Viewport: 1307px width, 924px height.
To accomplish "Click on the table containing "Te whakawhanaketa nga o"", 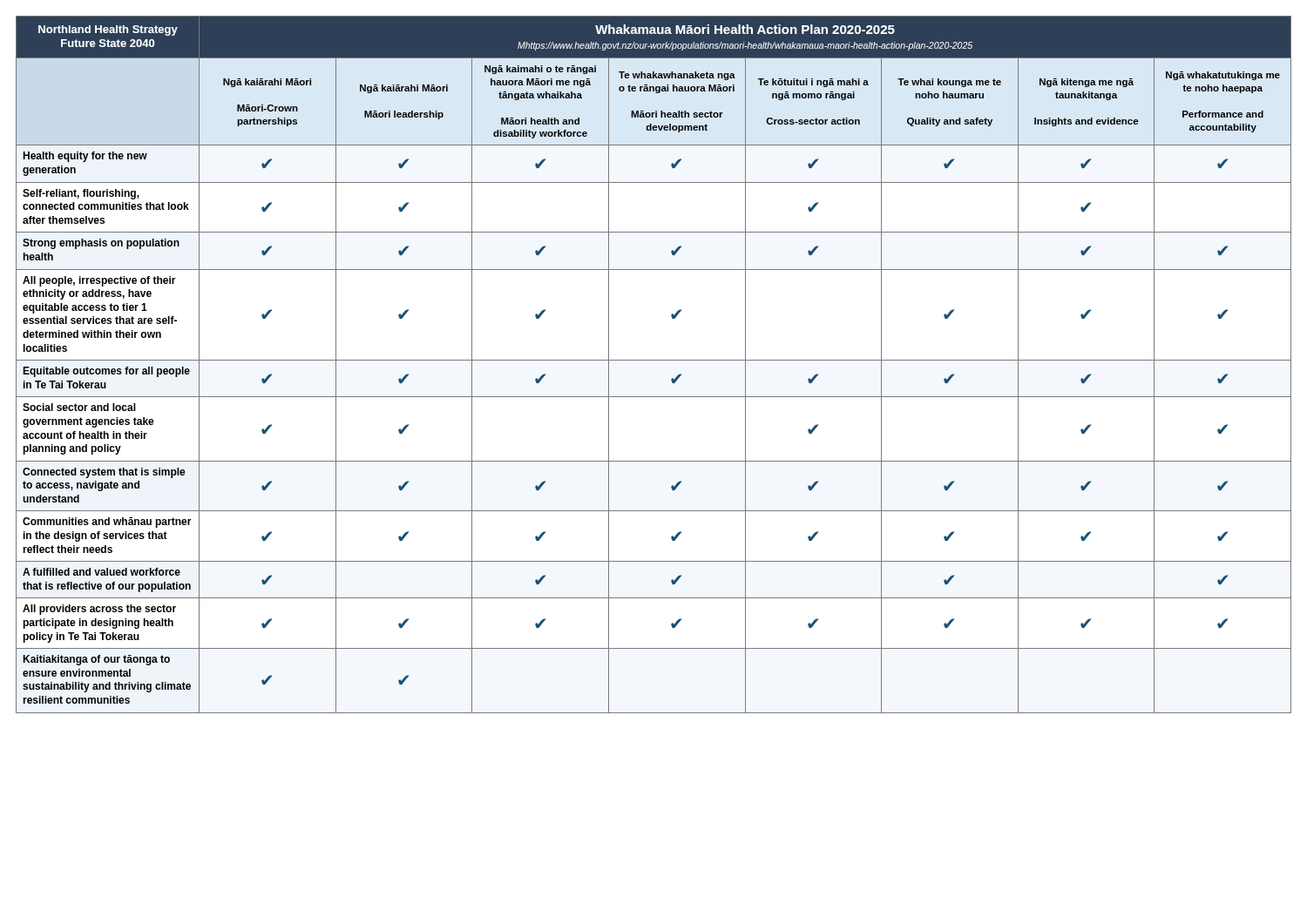I will pyautogui.click(x=654, y=364).
